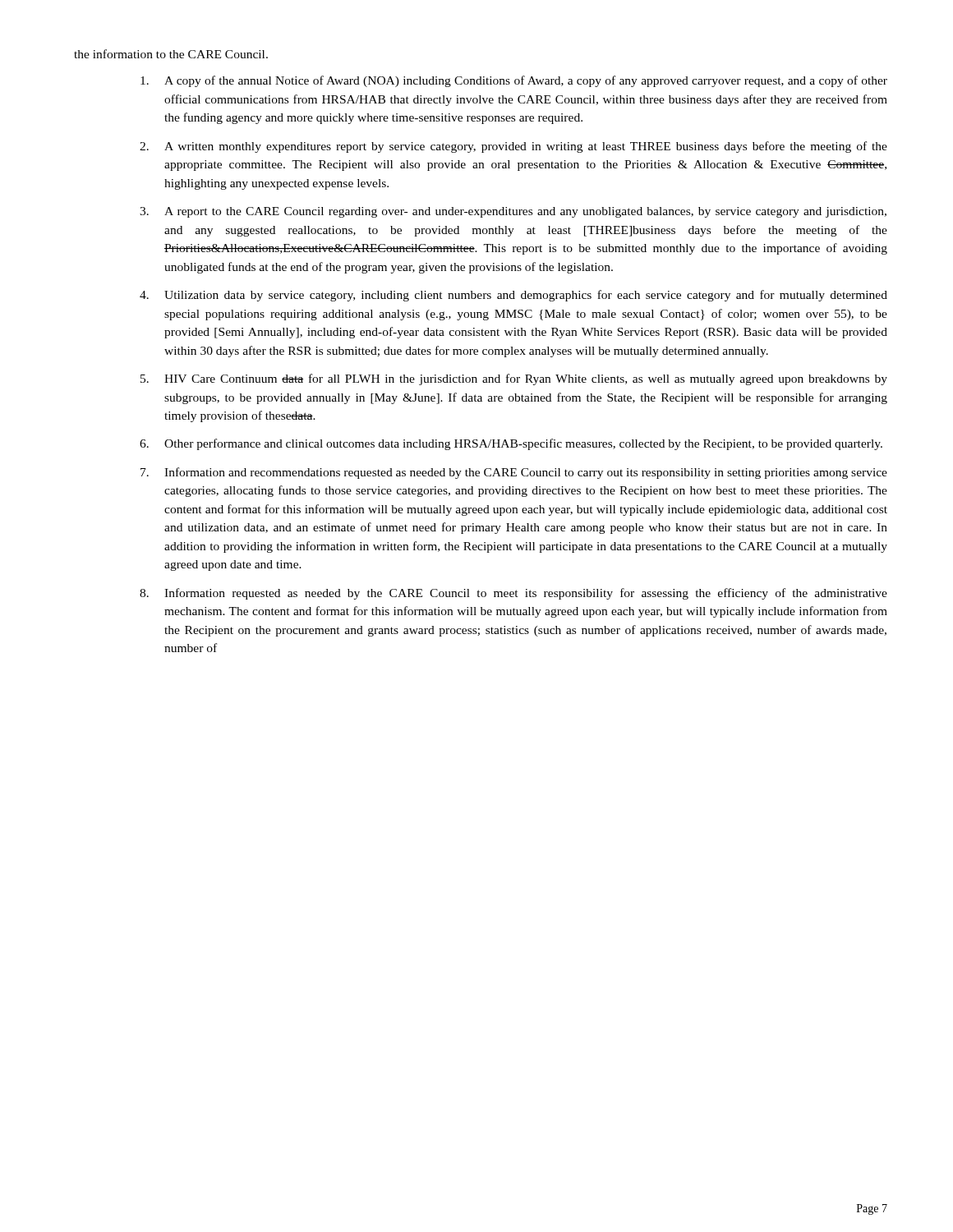Find the element starting "3. A report to the CARE"

(x=513, y=239)
